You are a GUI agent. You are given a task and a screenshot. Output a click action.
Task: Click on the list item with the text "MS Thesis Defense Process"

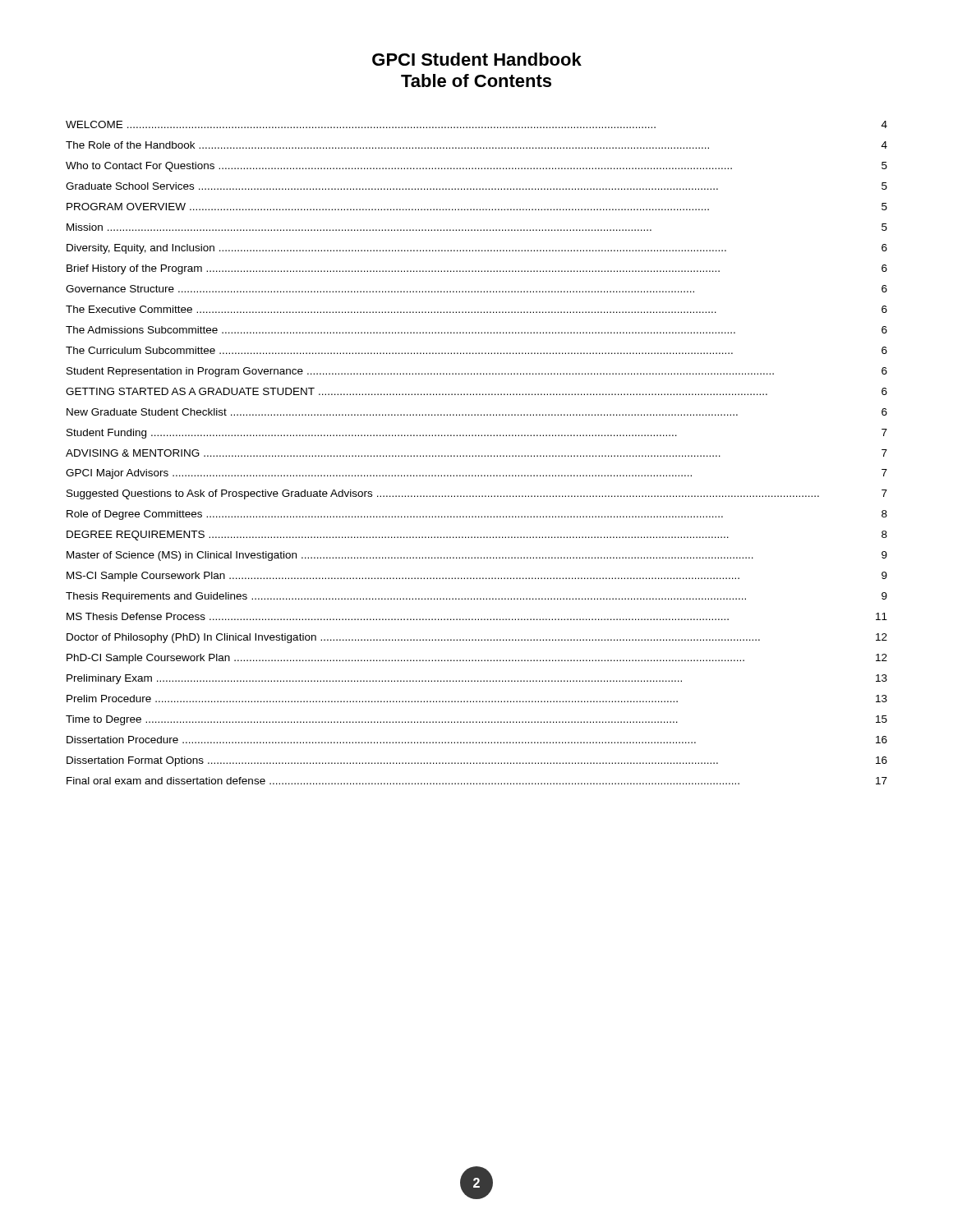click(476, 617)
